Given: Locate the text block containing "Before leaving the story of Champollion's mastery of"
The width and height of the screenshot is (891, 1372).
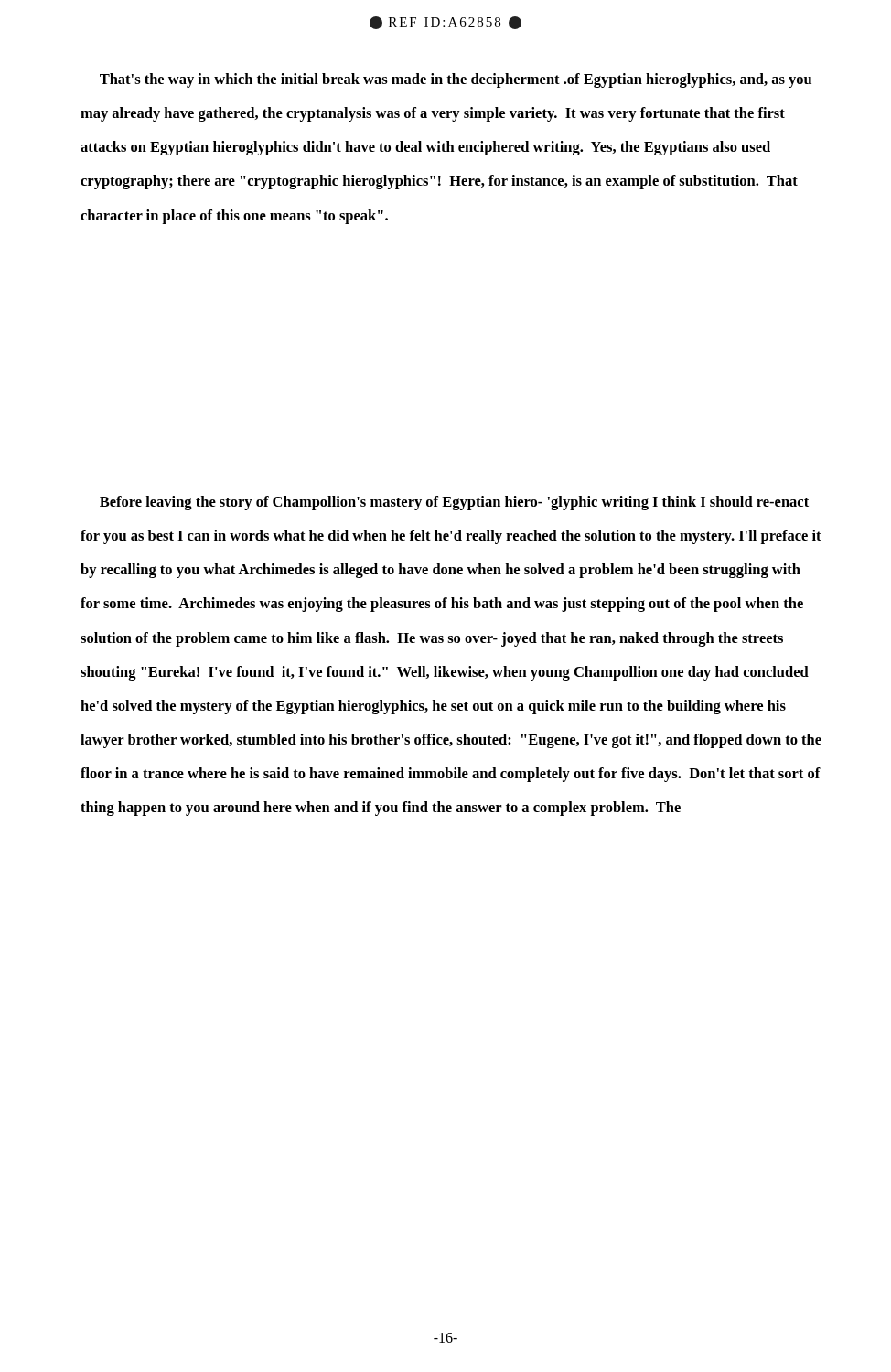Looking at the screenshot, I should coord(454,503).
